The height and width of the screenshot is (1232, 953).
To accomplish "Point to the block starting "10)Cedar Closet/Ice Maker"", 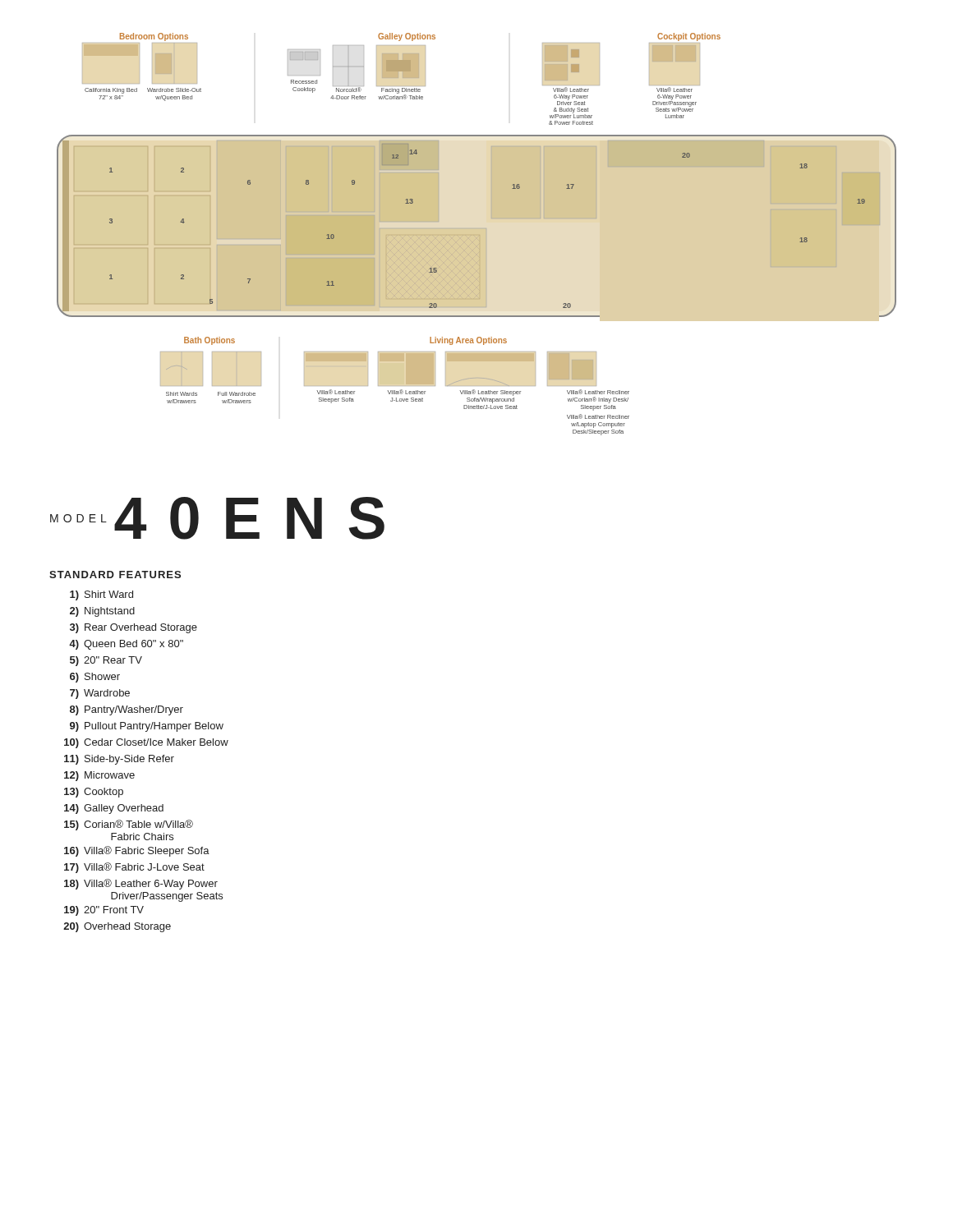I will coord(139,742).
